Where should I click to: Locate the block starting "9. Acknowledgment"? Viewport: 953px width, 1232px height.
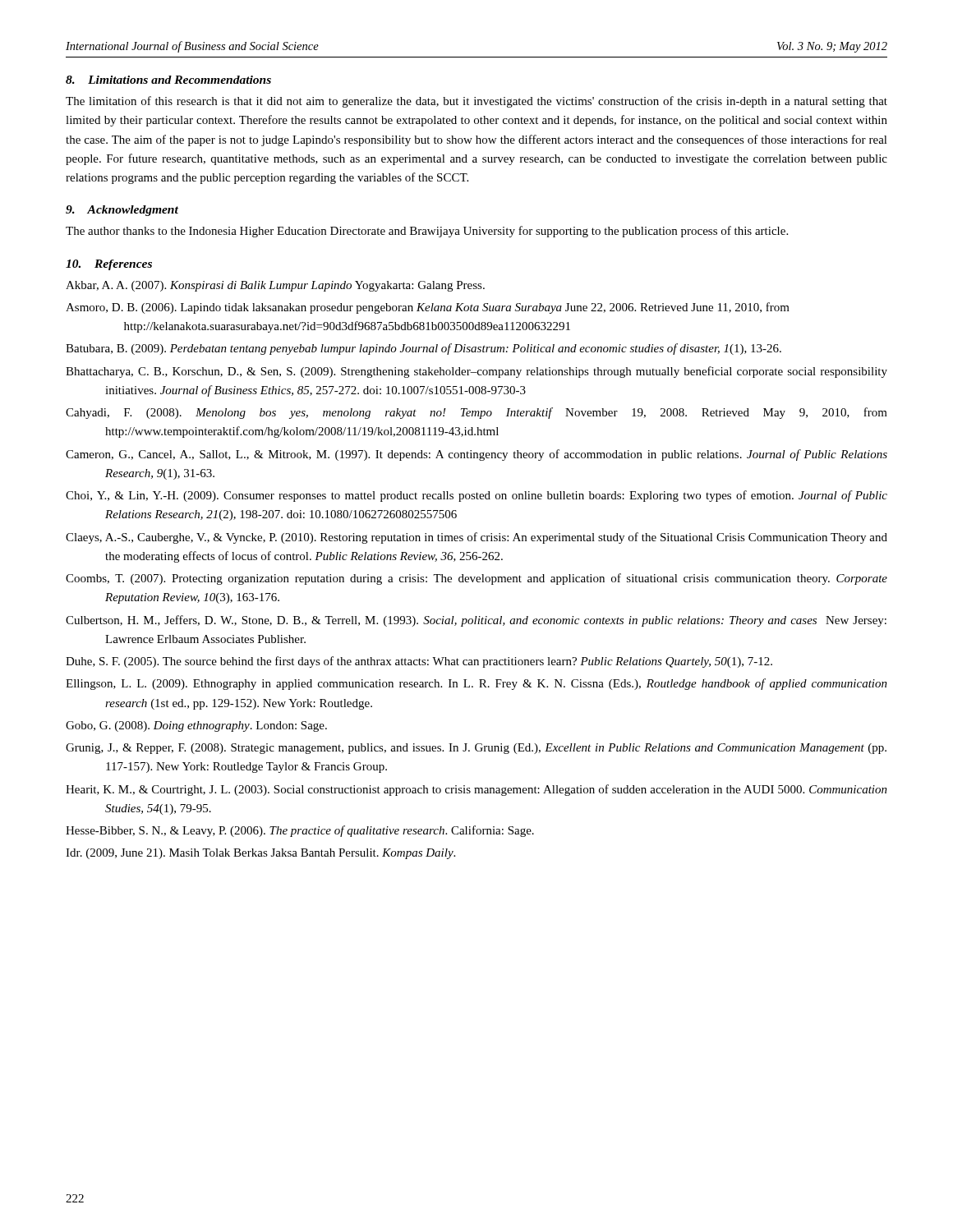(x=122, y=209)
